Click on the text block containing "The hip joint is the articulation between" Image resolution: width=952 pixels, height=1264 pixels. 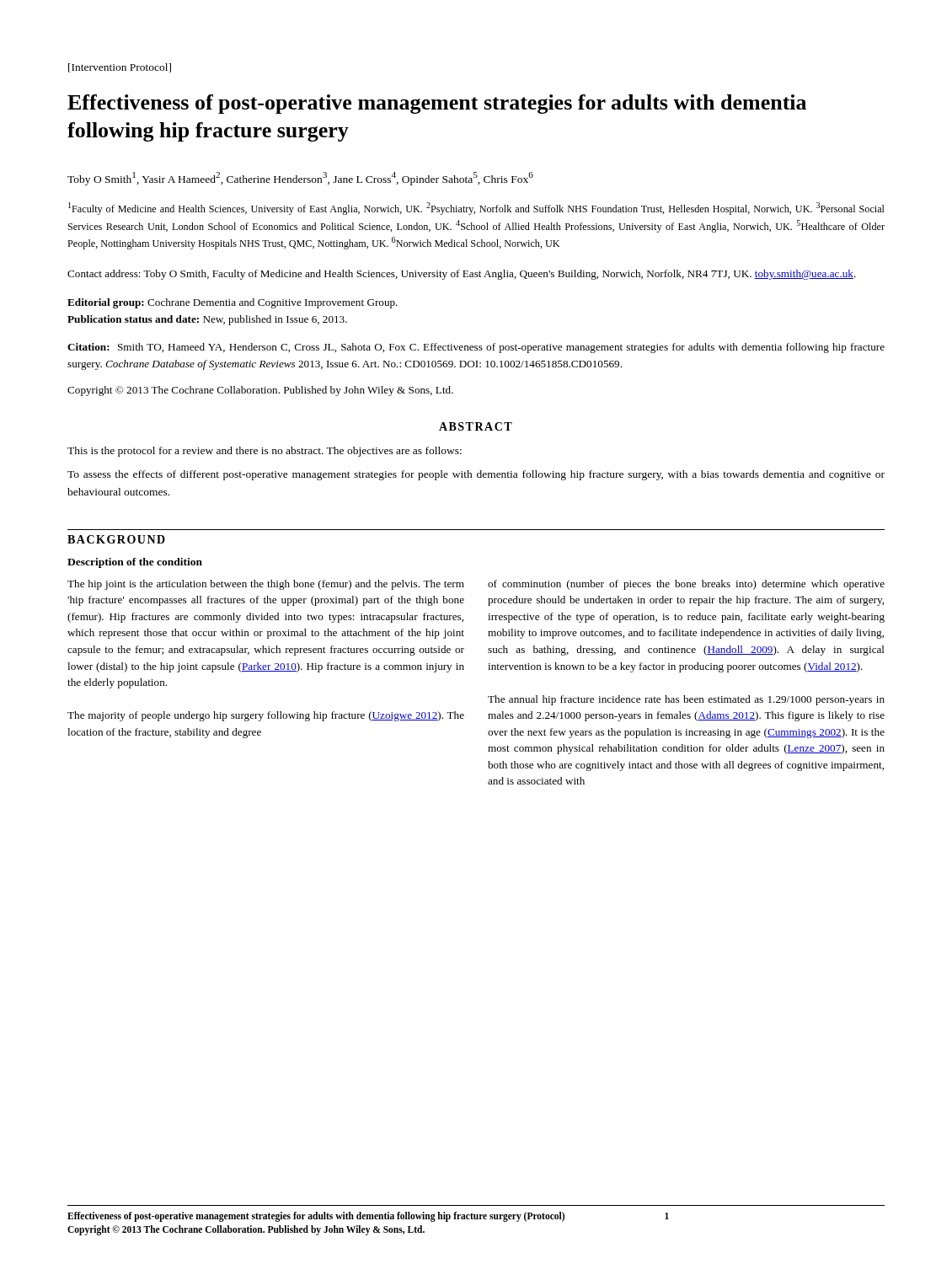[x=266, y=658]
